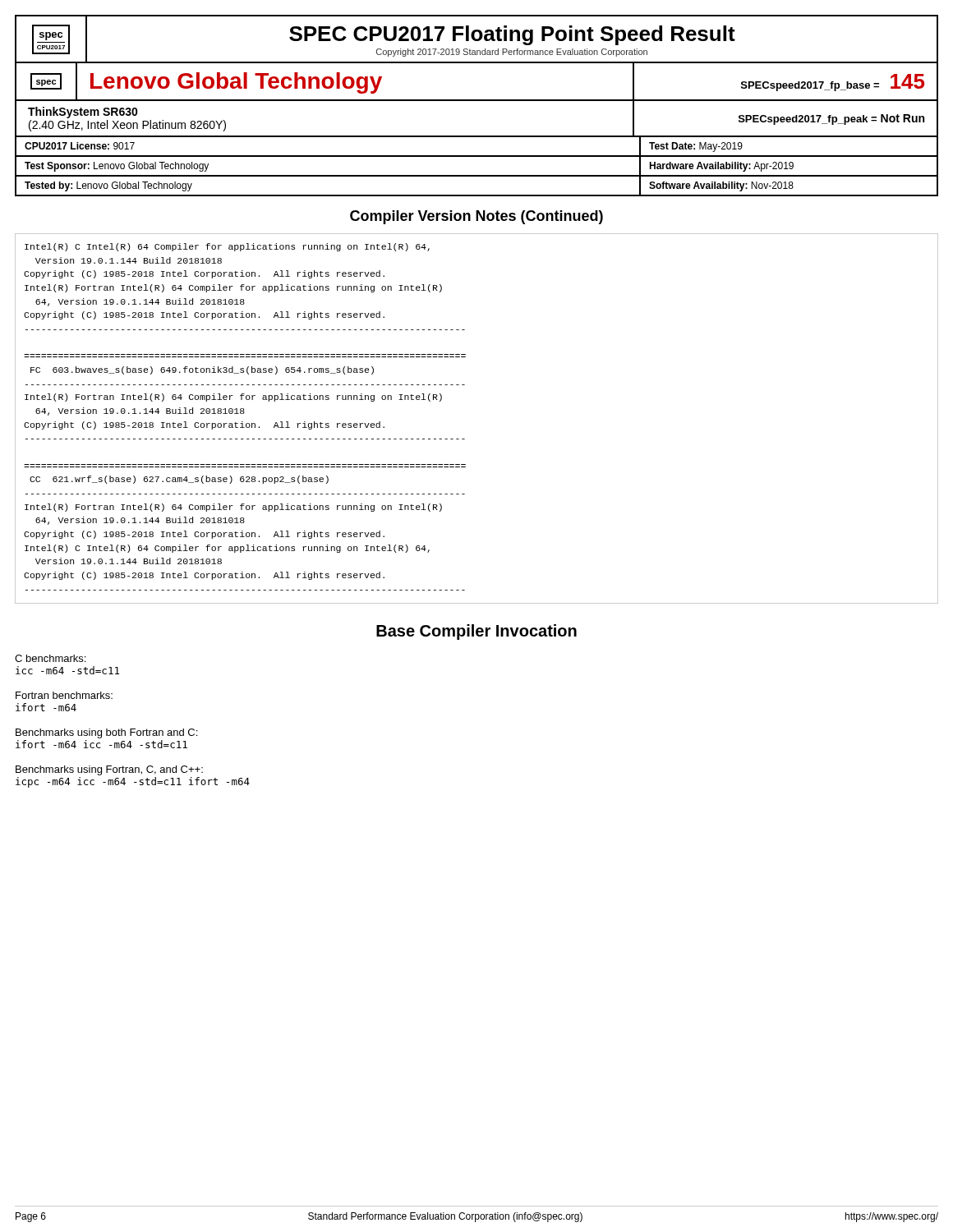Viewport: 953px width, 1232px height.
Task: Point to "ThinkSystem SR630 (2.40 GHz, Intel Xeon Platinum 8260Y)"
Action: [x=127, y=118]
